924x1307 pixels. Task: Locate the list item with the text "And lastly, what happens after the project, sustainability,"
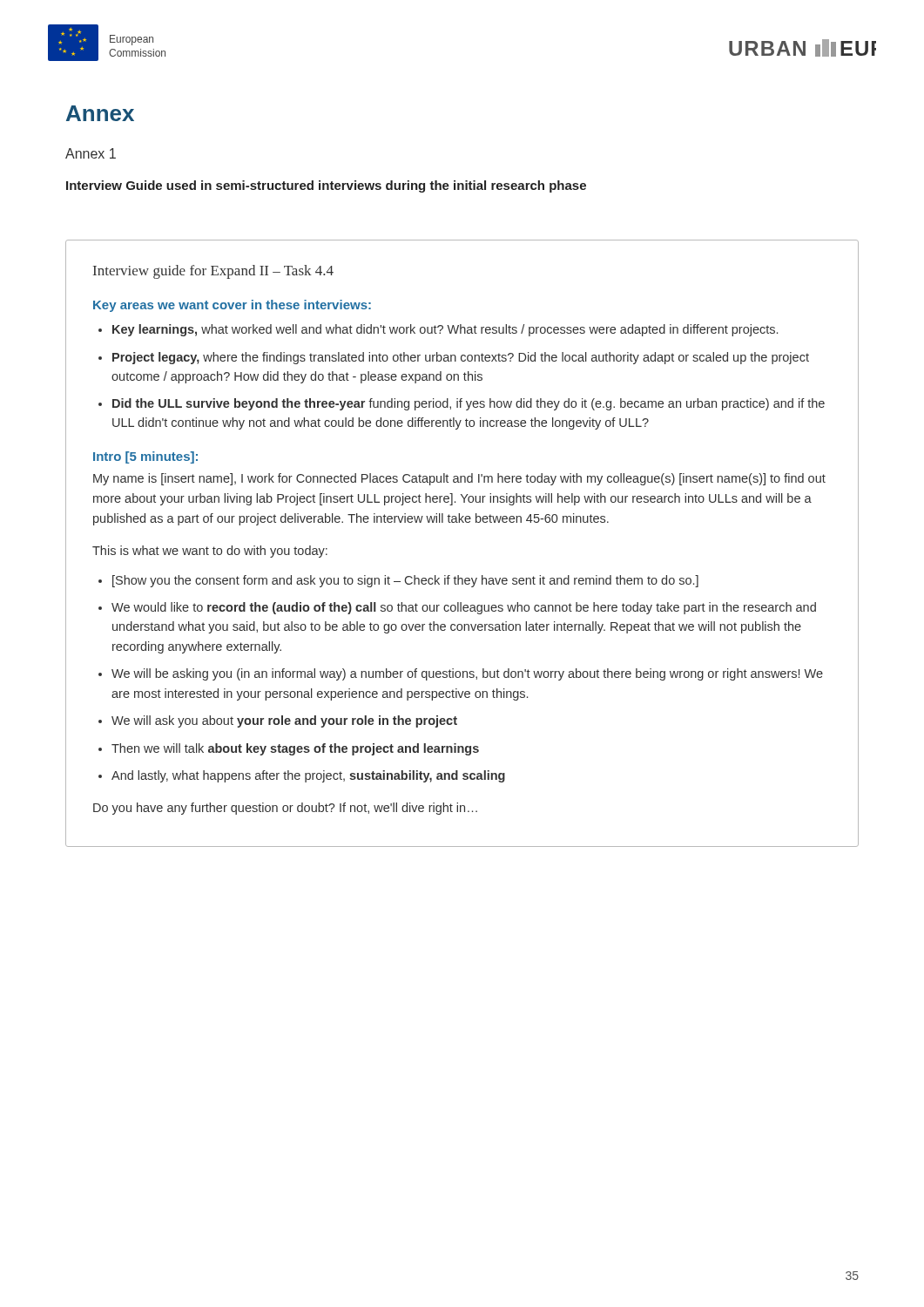tap(308, 776)
